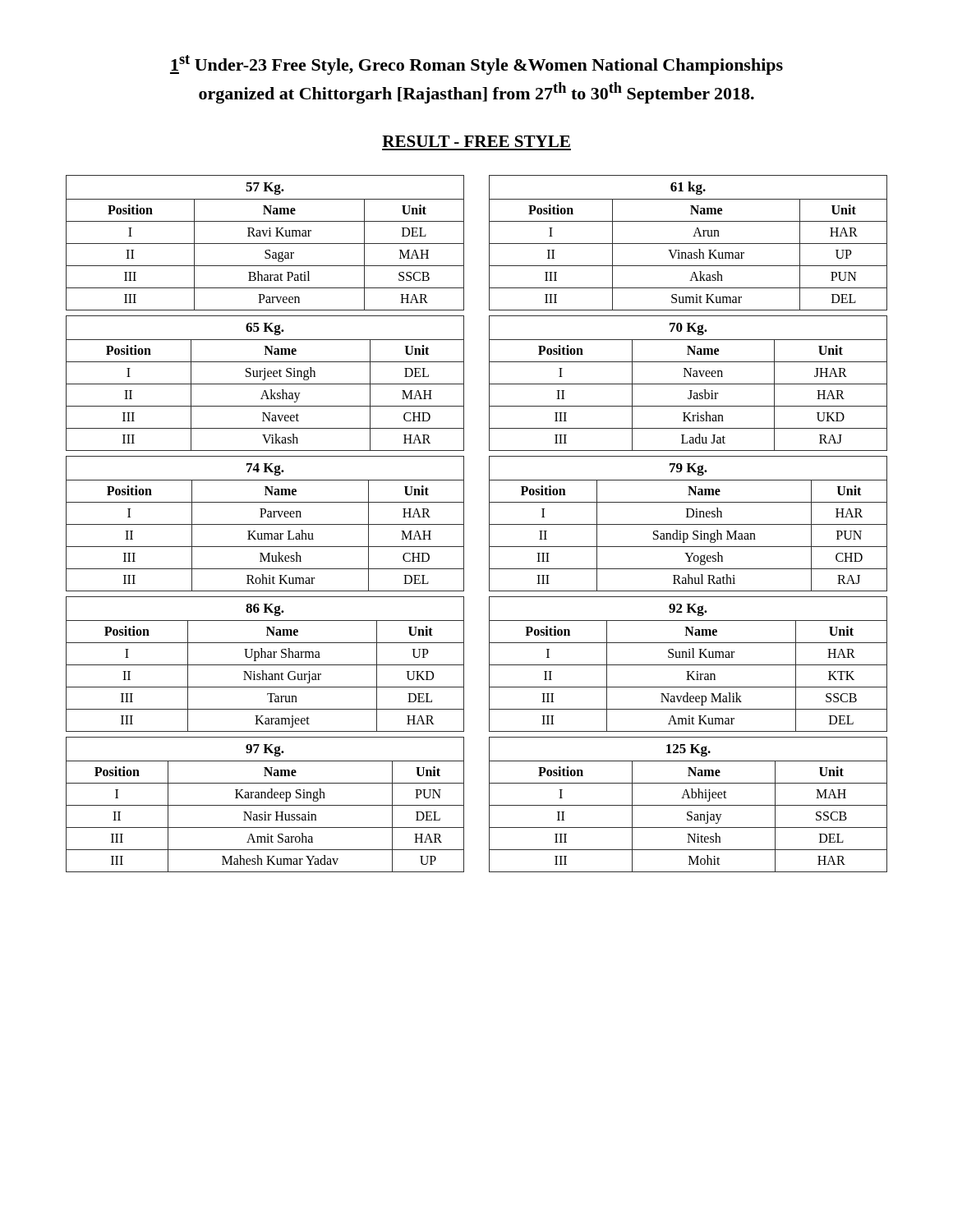Image resolution: width=953 pixels, height=1232 pixels.
Task: Click on the table containing "Navdeep Malik"
Action: (688, 664)
